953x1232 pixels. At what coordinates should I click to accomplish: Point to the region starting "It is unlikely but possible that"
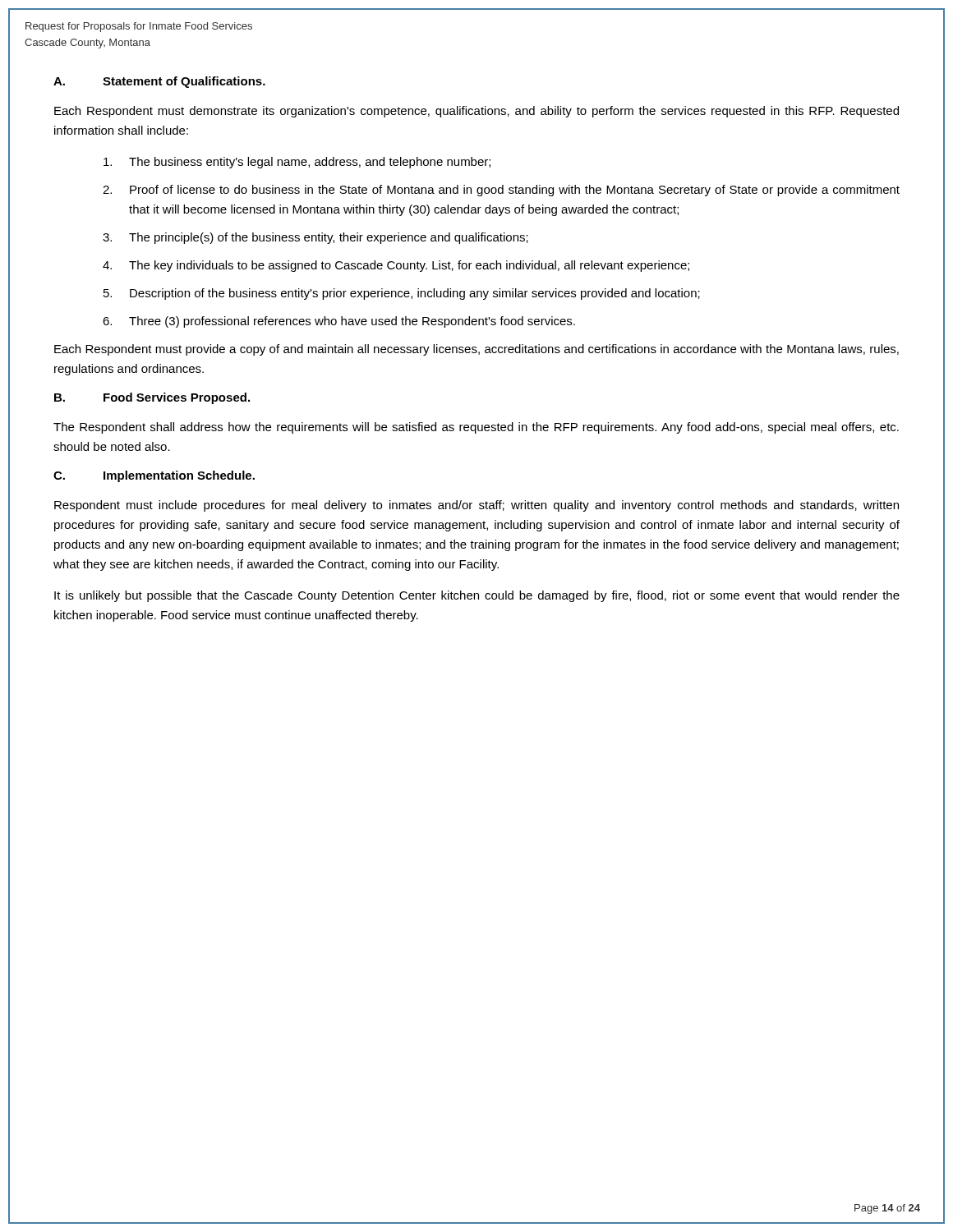point(476,605)
